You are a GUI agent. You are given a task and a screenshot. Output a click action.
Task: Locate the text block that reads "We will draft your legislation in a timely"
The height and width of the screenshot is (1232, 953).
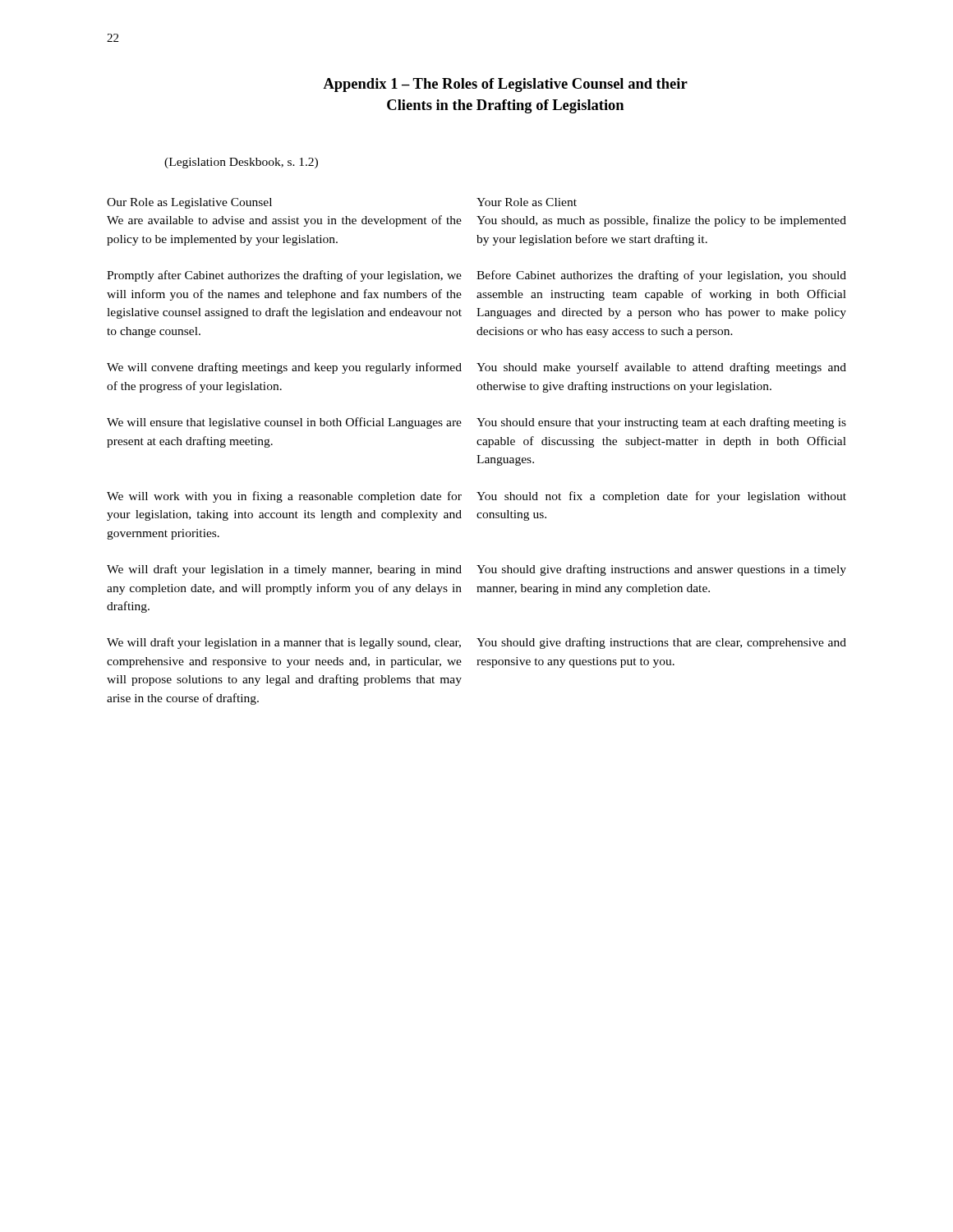(284, 587)
